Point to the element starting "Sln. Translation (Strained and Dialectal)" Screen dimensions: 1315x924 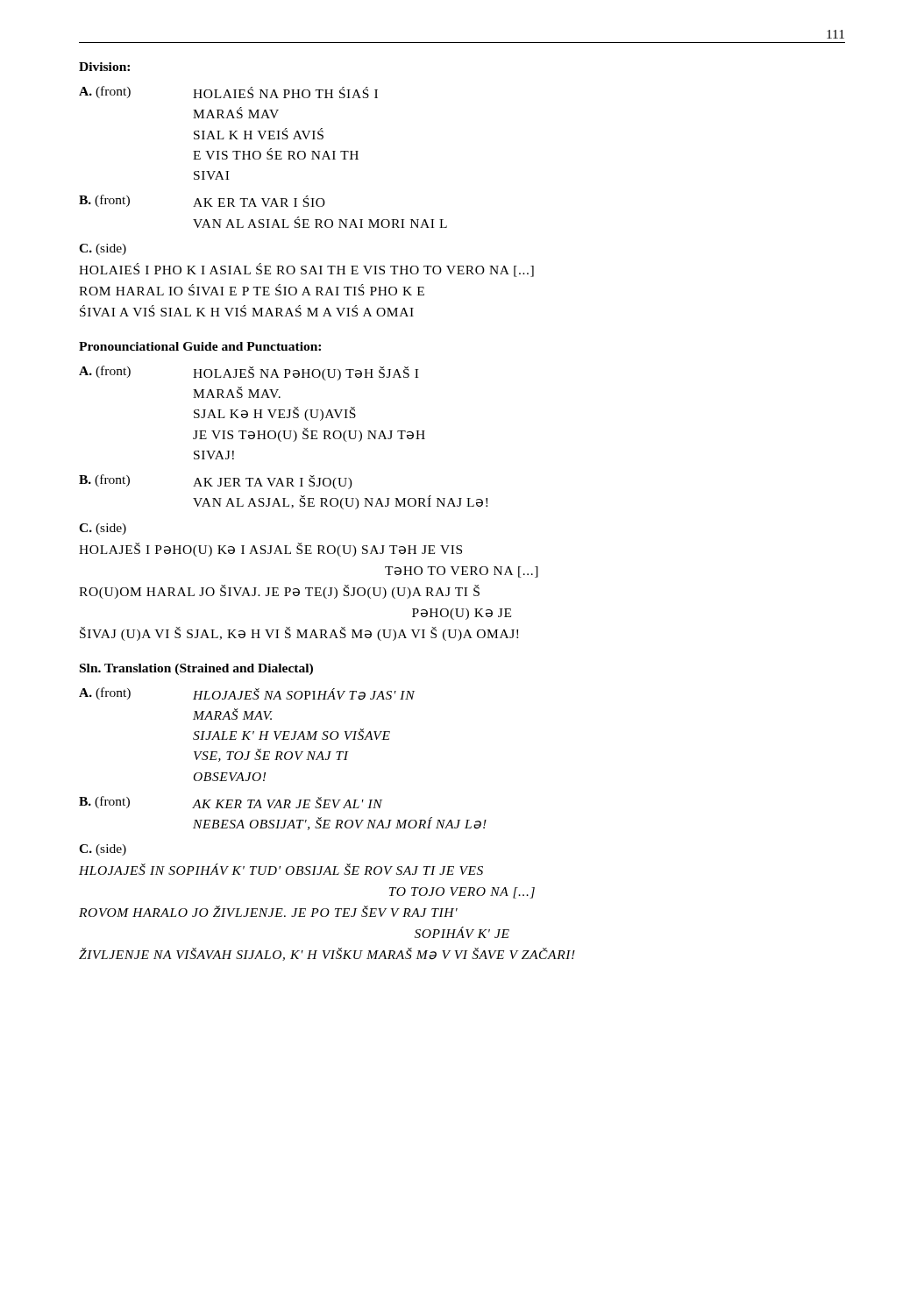[x=196, y=667]
